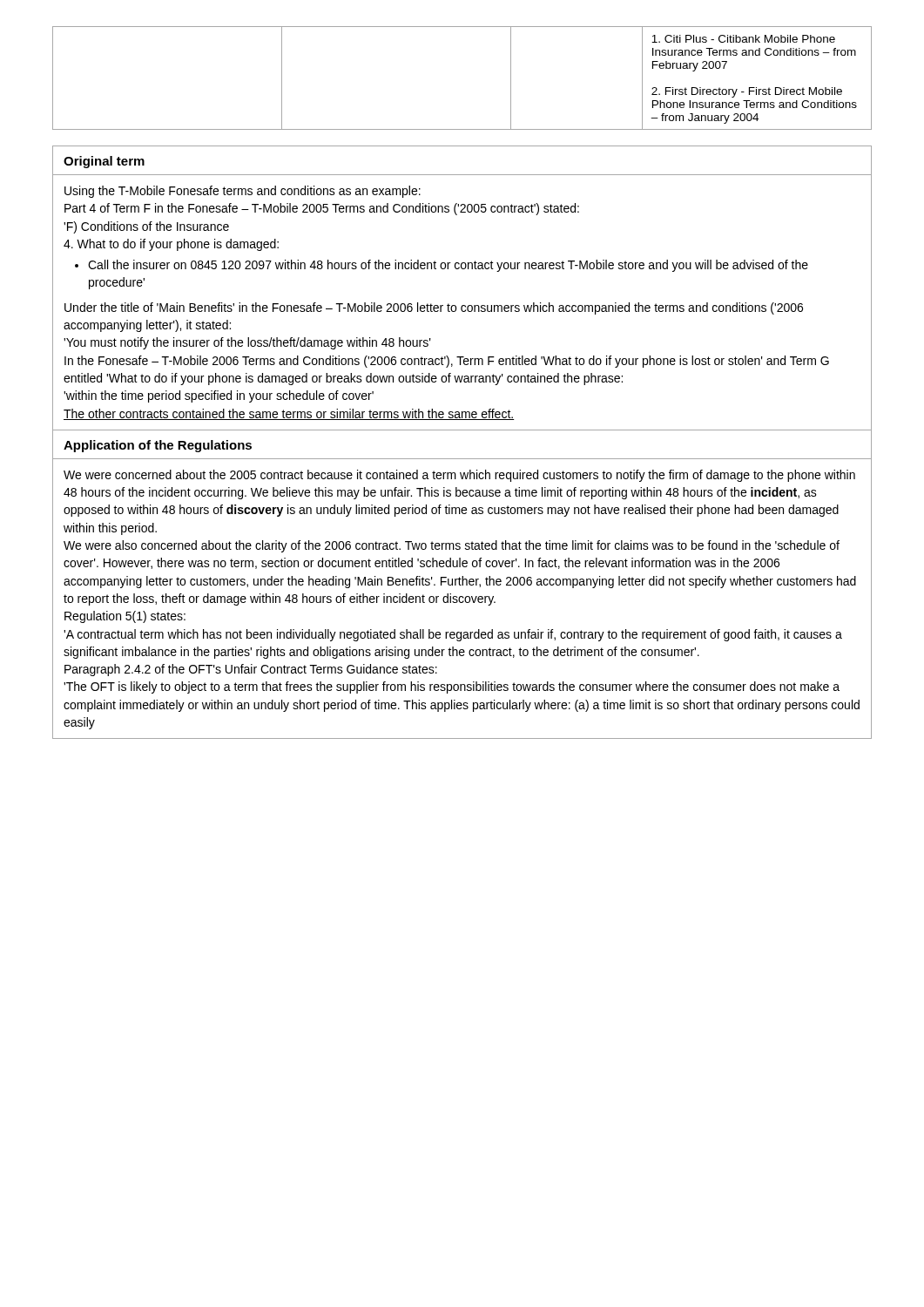The height and width of the screenshot is (1307, 924).
Task: Navigate to the element starting "Paragraph 2.4.2 of the OFT's Unfair"
Action: tap(462, 696)
